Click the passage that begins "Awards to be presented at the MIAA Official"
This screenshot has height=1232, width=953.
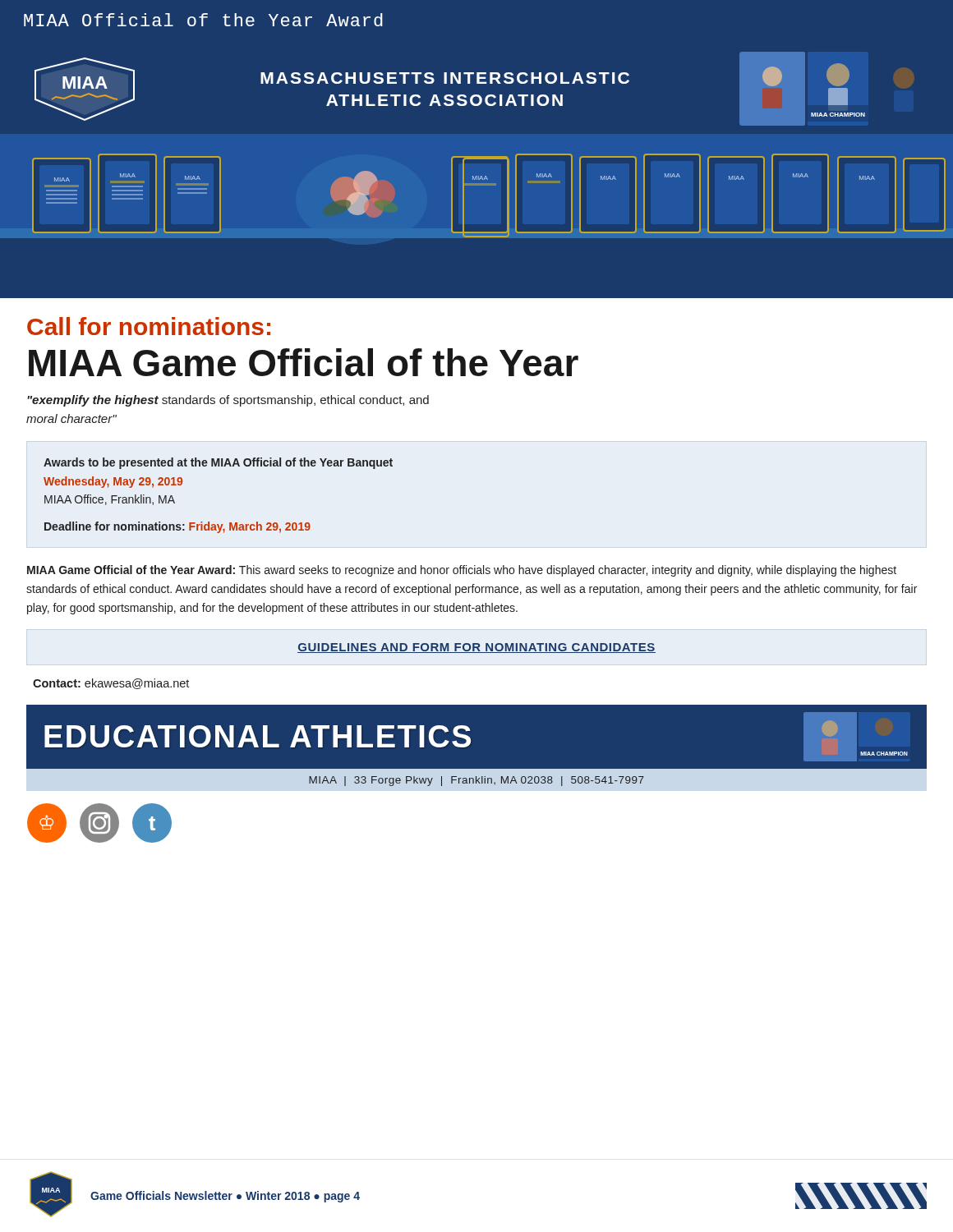click(x=218, y=463)
